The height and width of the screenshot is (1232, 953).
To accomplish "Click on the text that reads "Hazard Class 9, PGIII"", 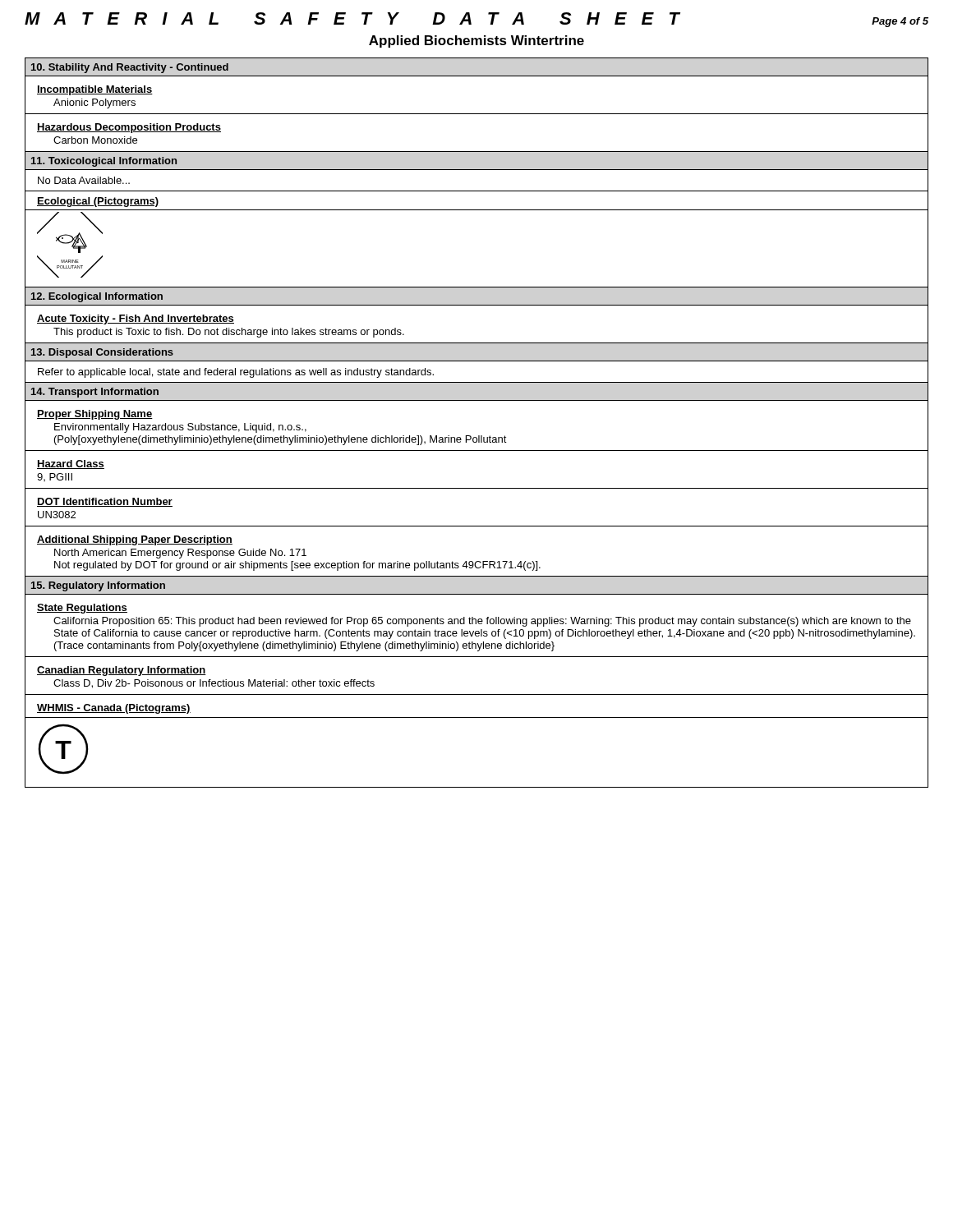I will (x=71, y=464).
